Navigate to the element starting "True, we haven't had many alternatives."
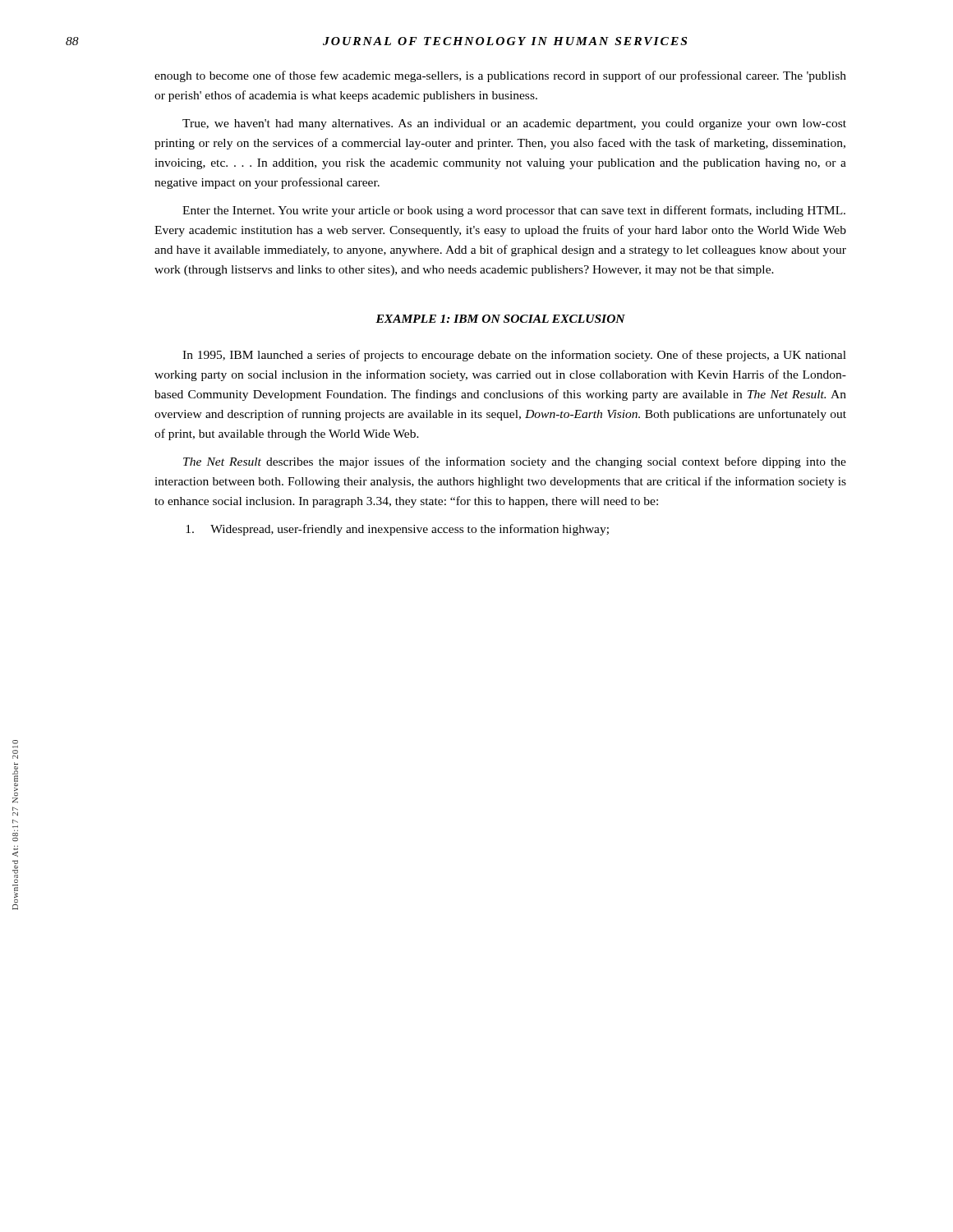953x1232 pixels. pyautogui.click(x=500, y=152)
